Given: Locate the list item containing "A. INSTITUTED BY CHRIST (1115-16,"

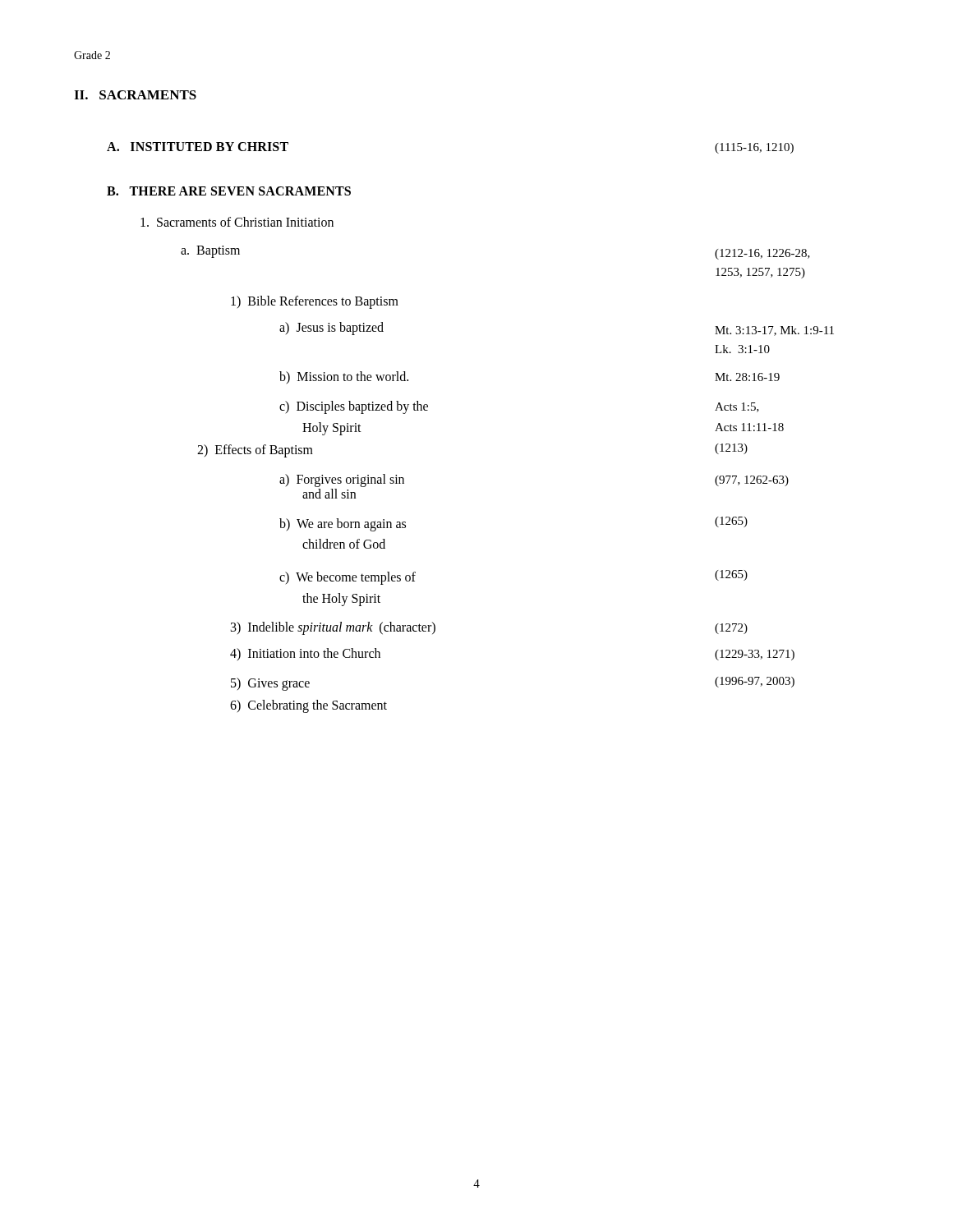Looking at the screenshot, I should point(206,147).
